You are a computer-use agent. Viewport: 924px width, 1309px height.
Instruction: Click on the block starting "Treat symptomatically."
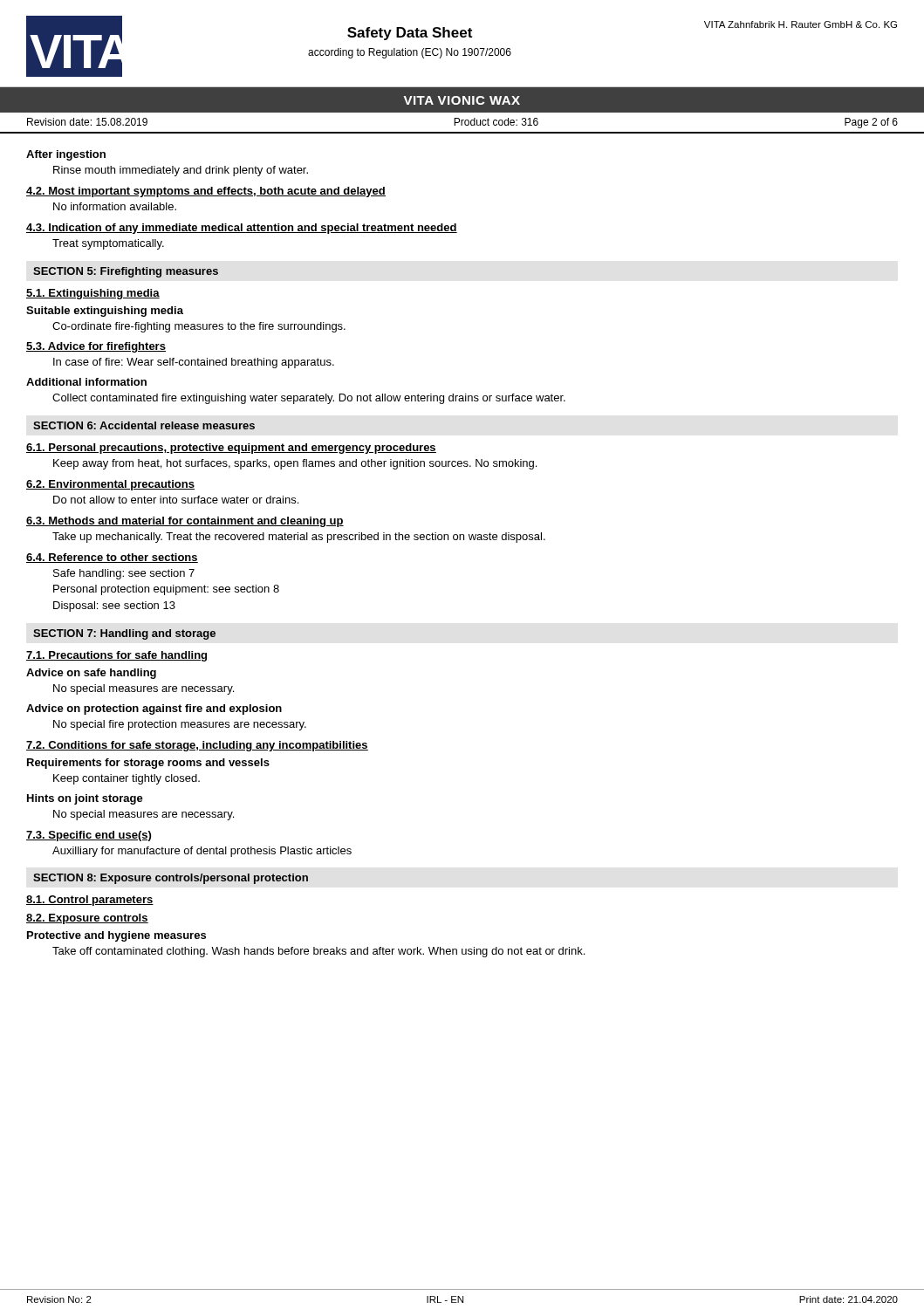click(108, 243)
